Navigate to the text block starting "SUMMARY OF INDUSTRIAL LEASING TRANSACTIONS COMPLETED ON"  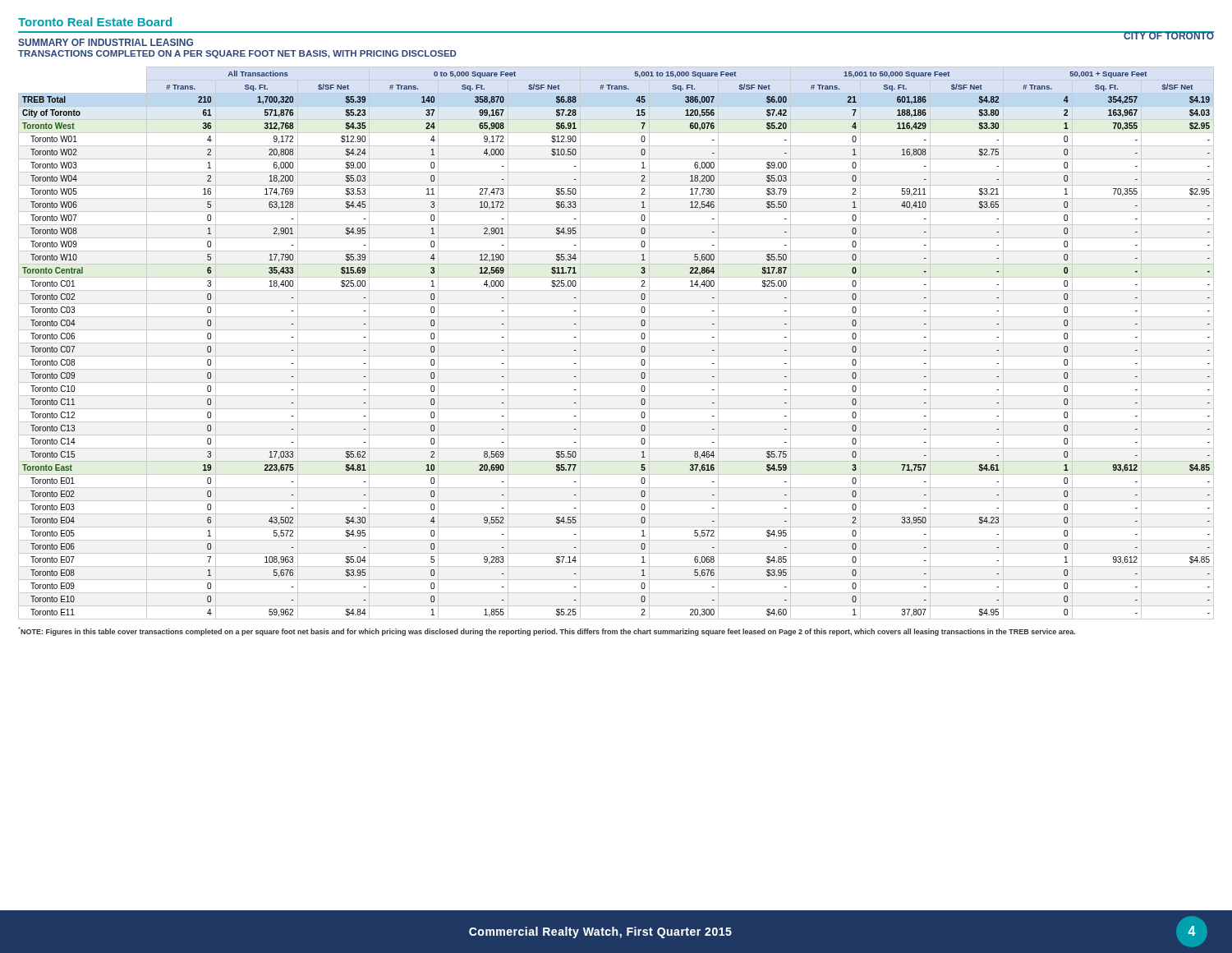pyautogui.click(x=106, y=41)
